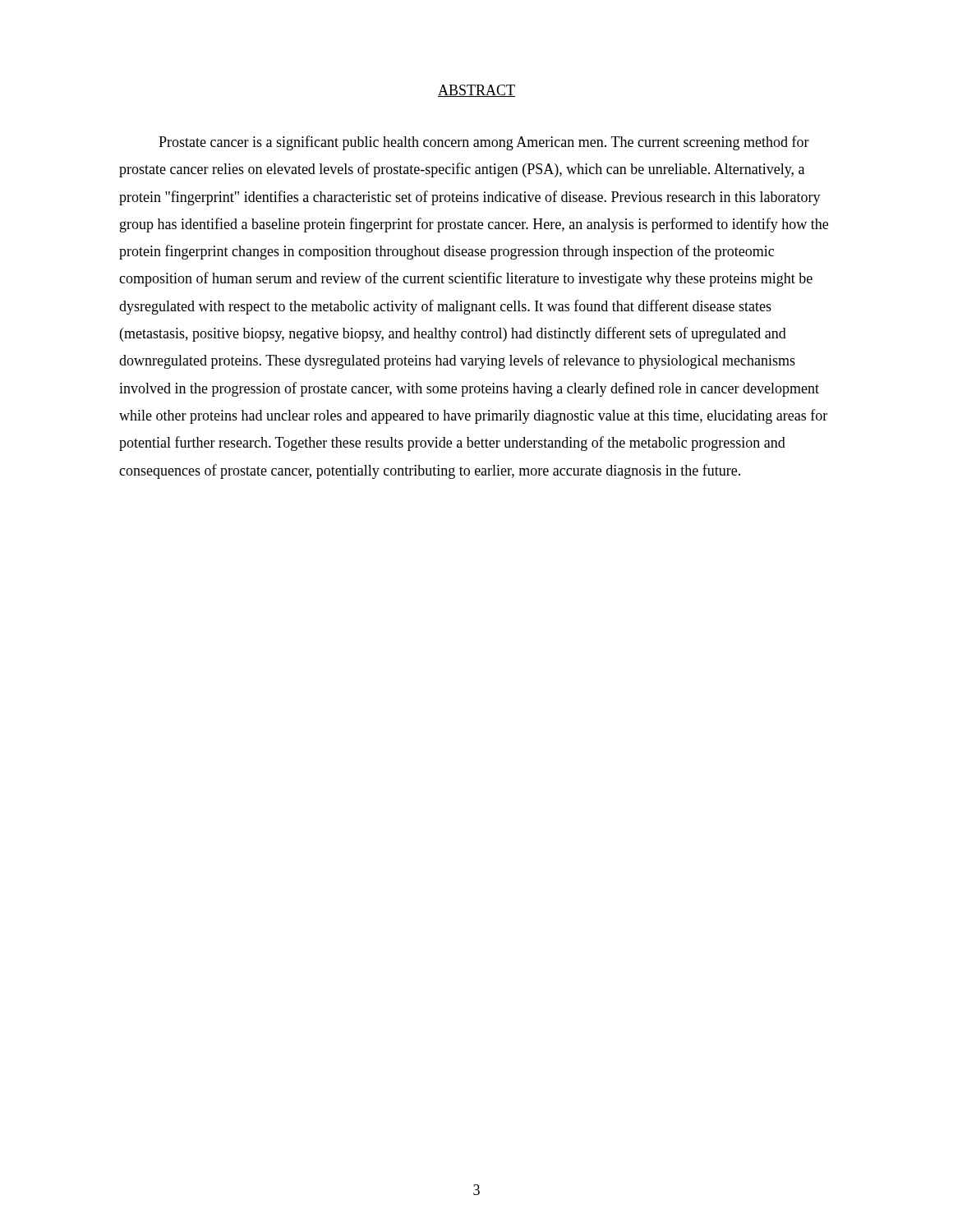Locate a section header
953x1232 pixels.
pyautogui.click(x=476, y=91)
